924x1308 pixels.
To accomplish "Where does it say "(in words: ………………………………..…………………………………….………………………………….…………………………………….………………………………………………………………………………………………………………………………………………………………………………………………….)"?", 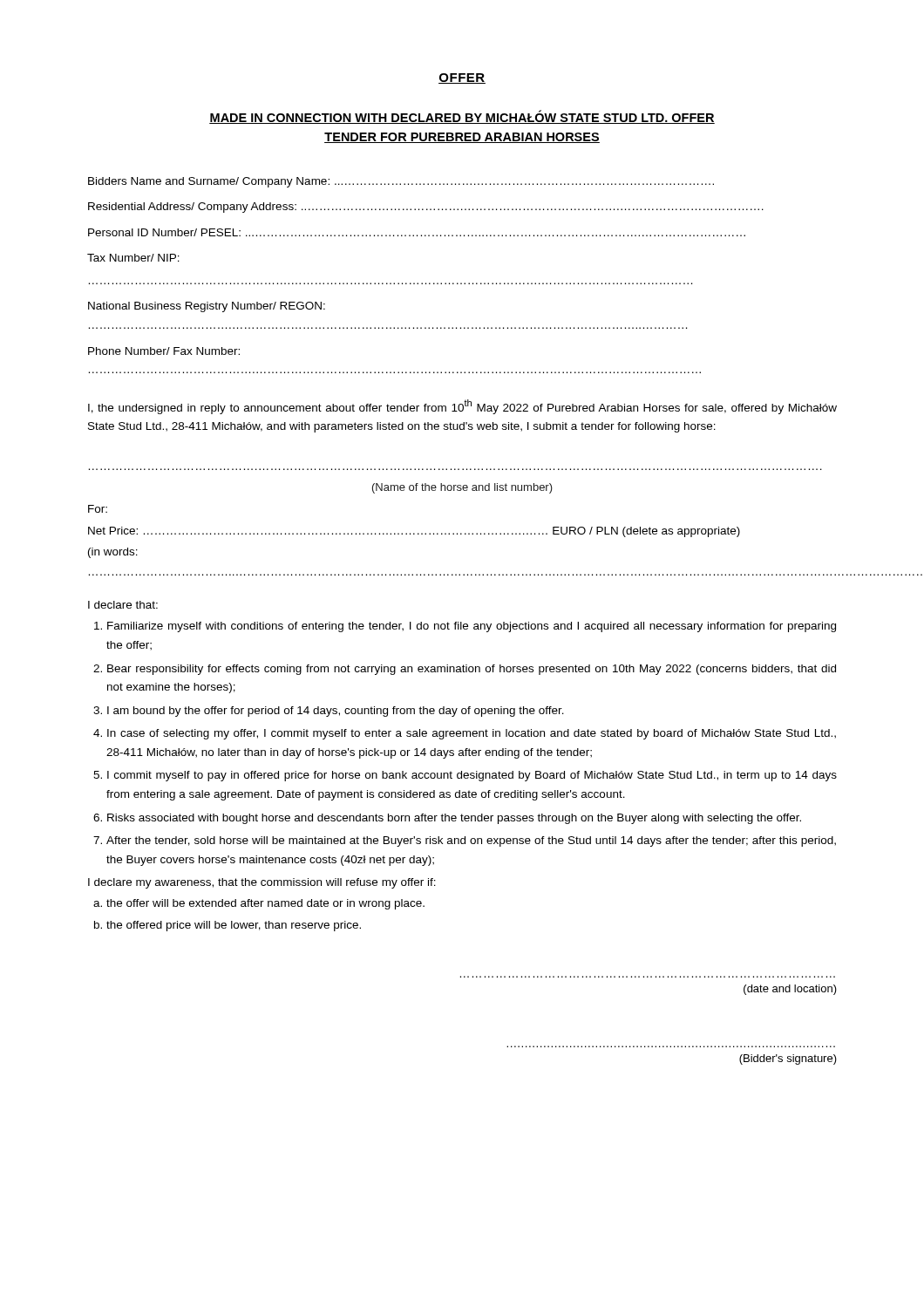I will tap(462, 562).
